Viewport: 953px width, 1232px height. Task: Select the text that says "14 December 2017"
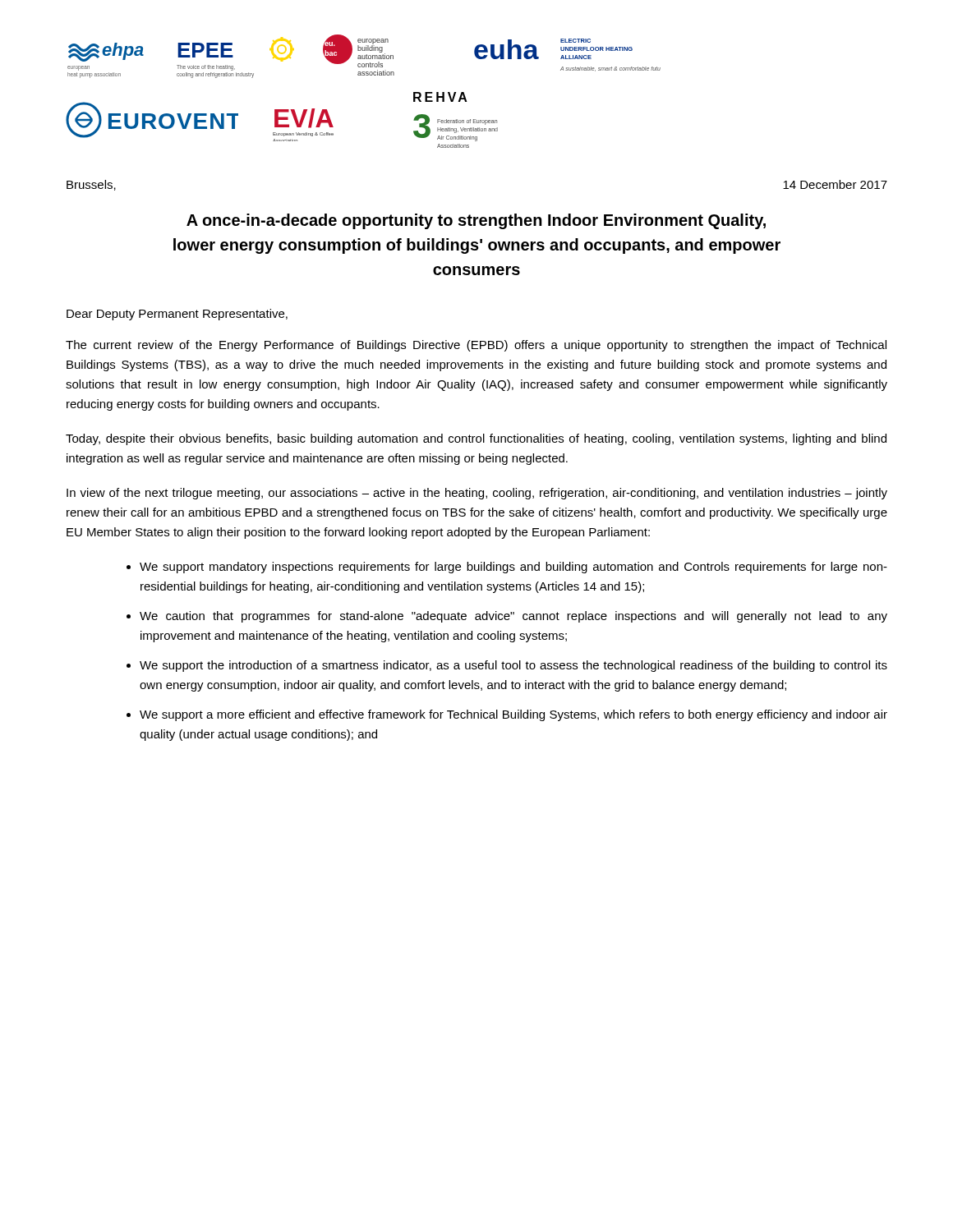tap(835, 184)
